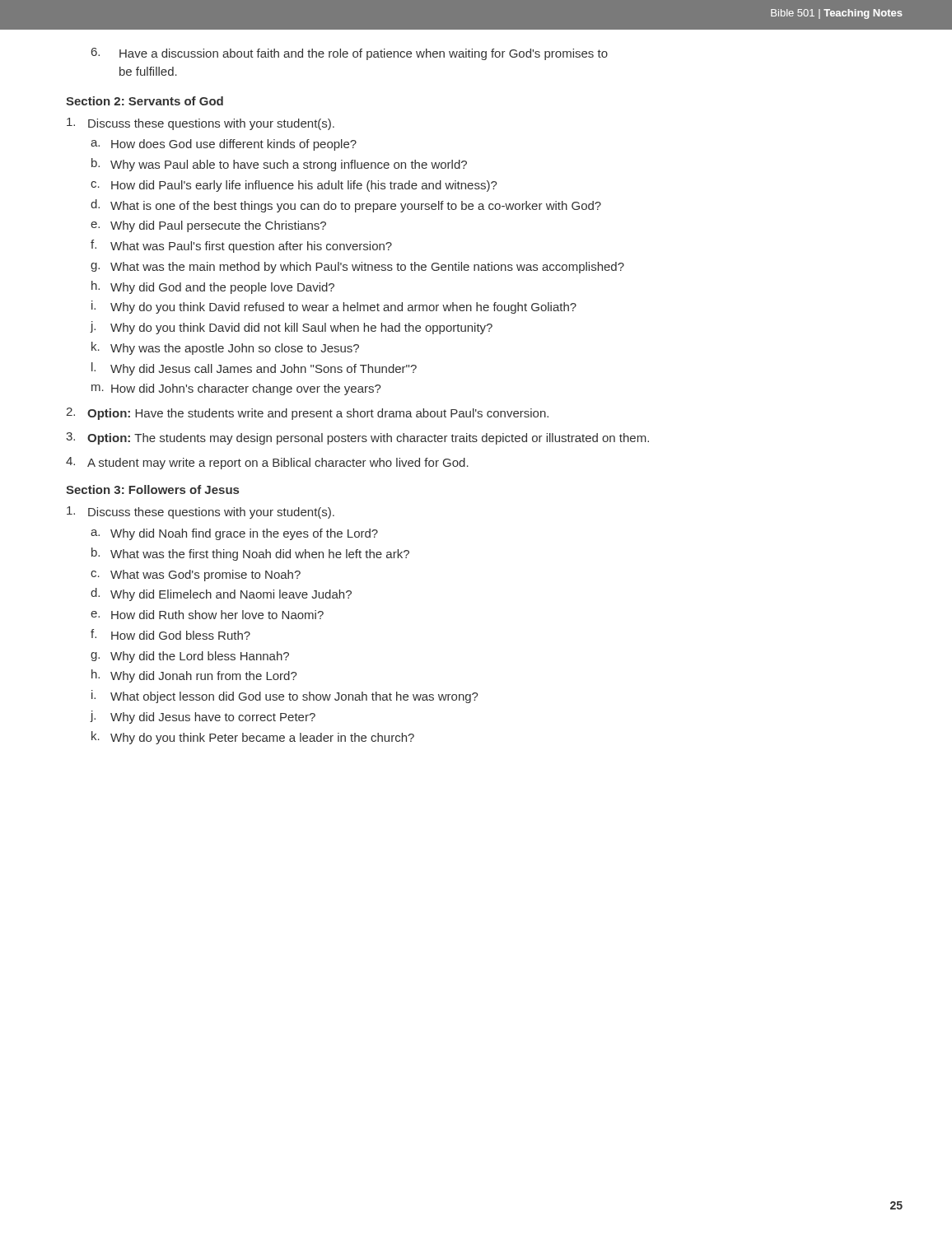Click on the list item with the text "d.Why did Elimelech and Naomi leave Judah?"

click(221, 595)
